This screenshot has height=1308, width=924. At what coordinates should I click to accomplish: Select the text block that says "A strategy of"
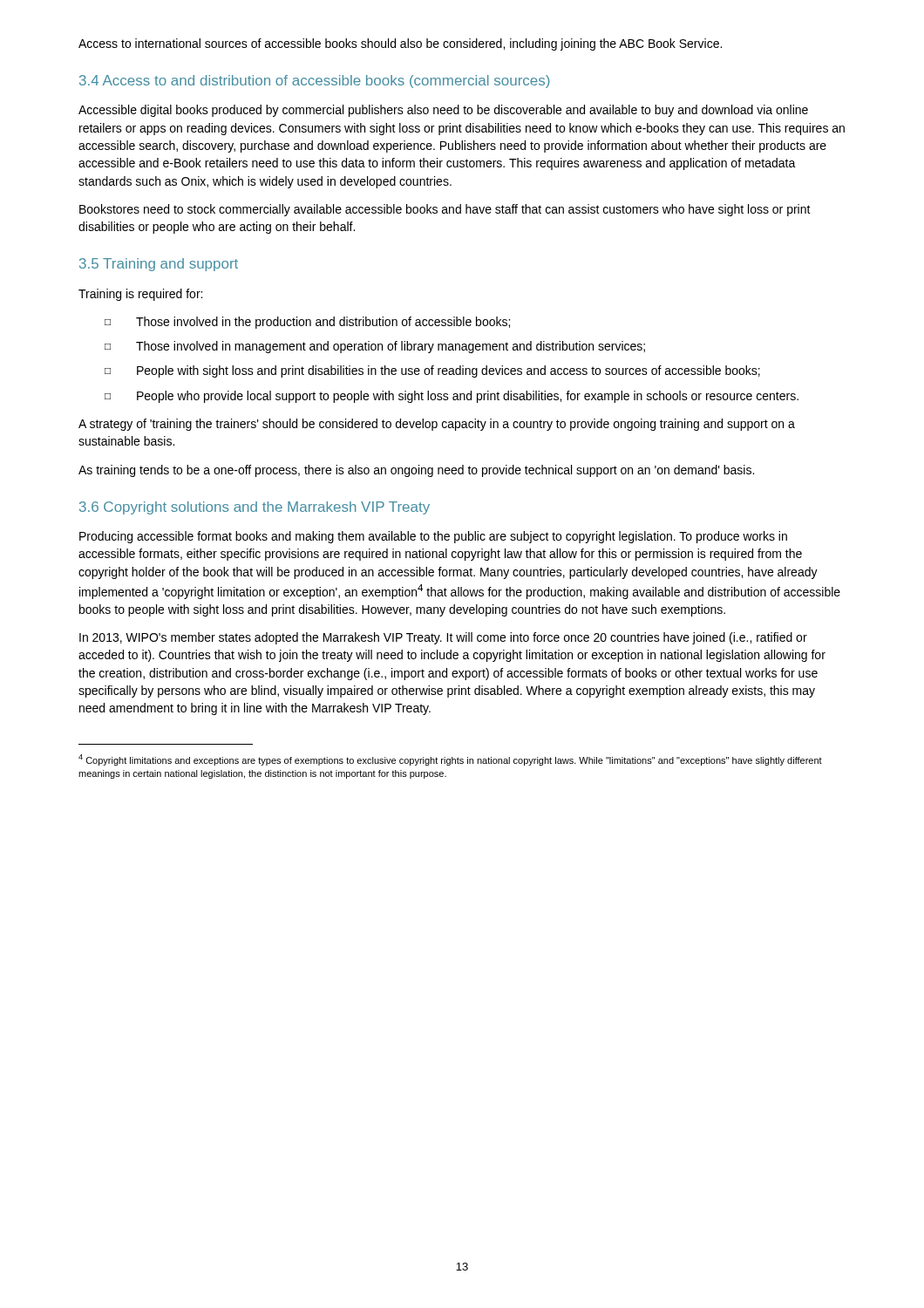pos(462,433)
